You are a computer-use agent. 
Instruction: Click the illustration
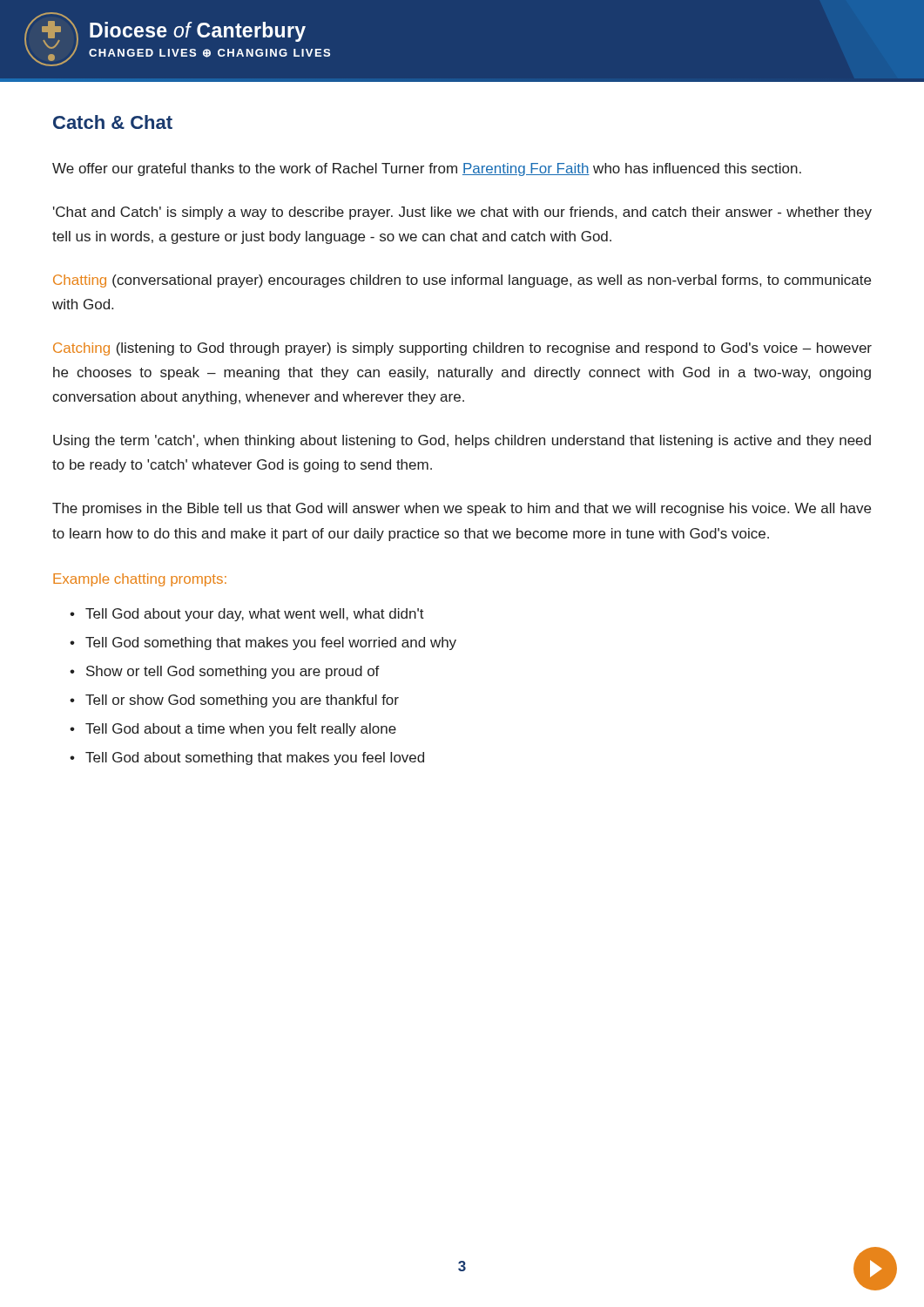(875, 1269)
